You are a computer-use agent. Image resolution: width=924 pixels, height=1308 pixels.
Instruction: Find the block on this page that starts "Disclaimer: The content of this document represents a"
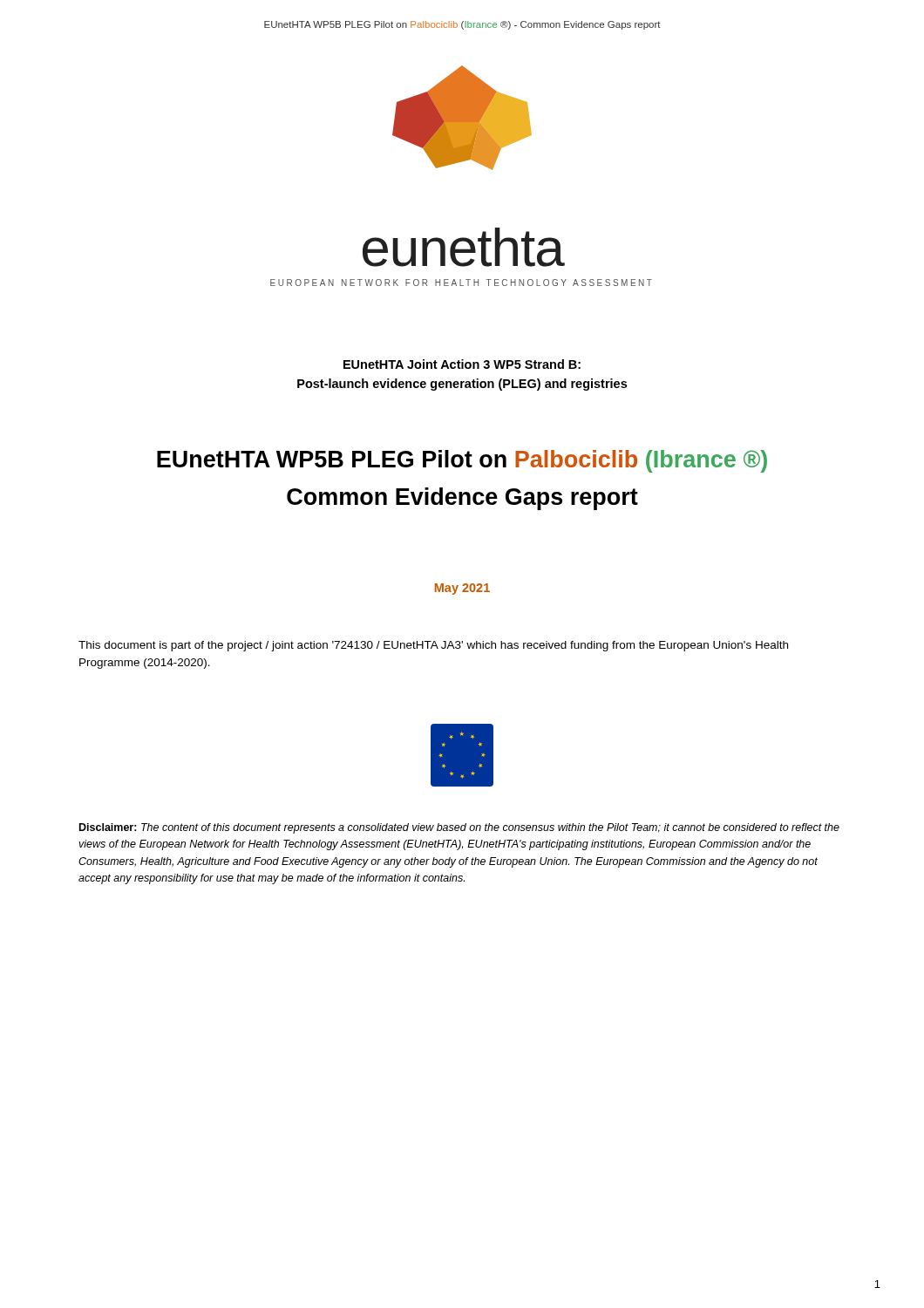coord(459,853)
